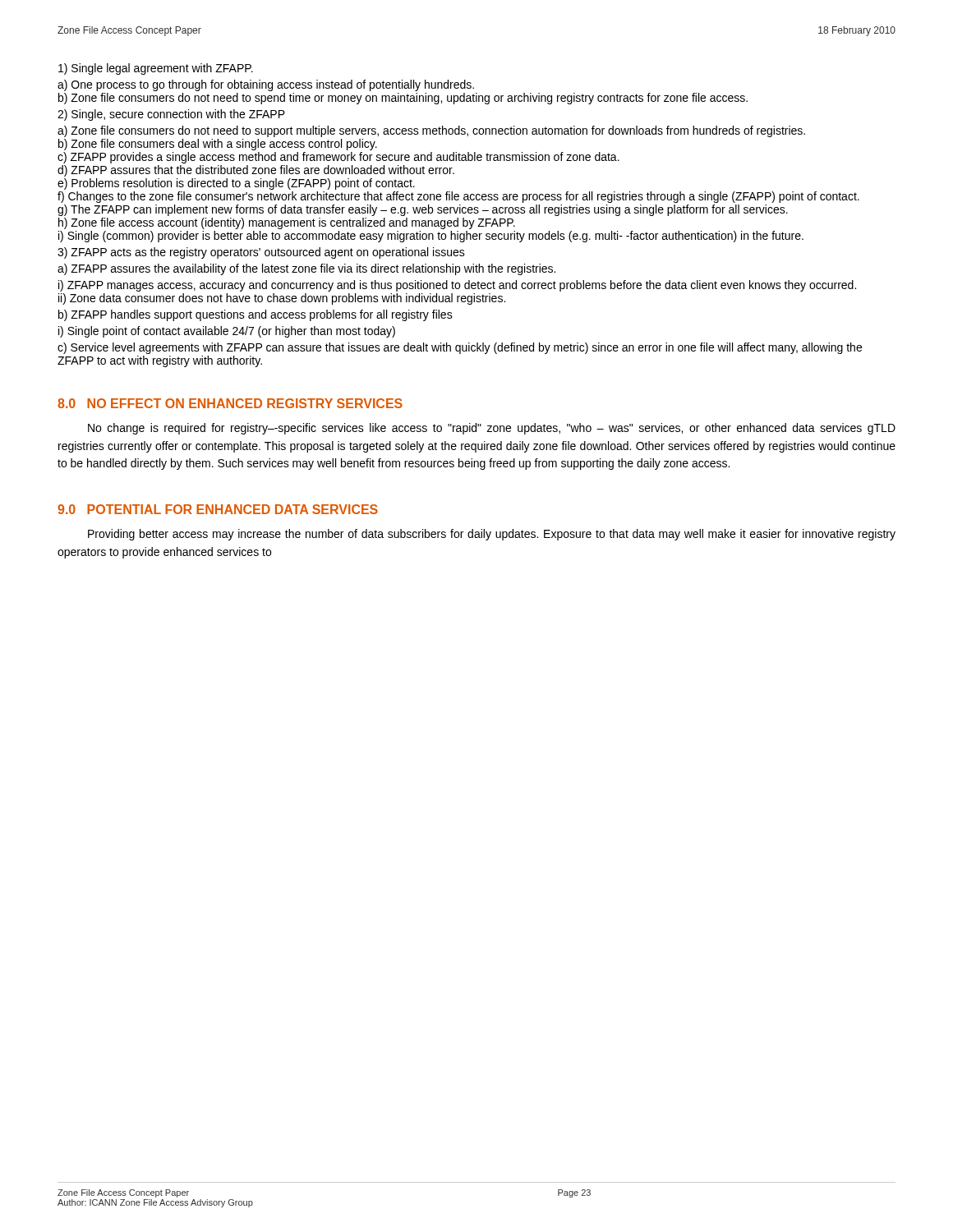This screenshot has width=953, height=1232.
Task: Point to the block beginning "a) Zone file"
Action: pyautogui.click(x=476, y=131)
